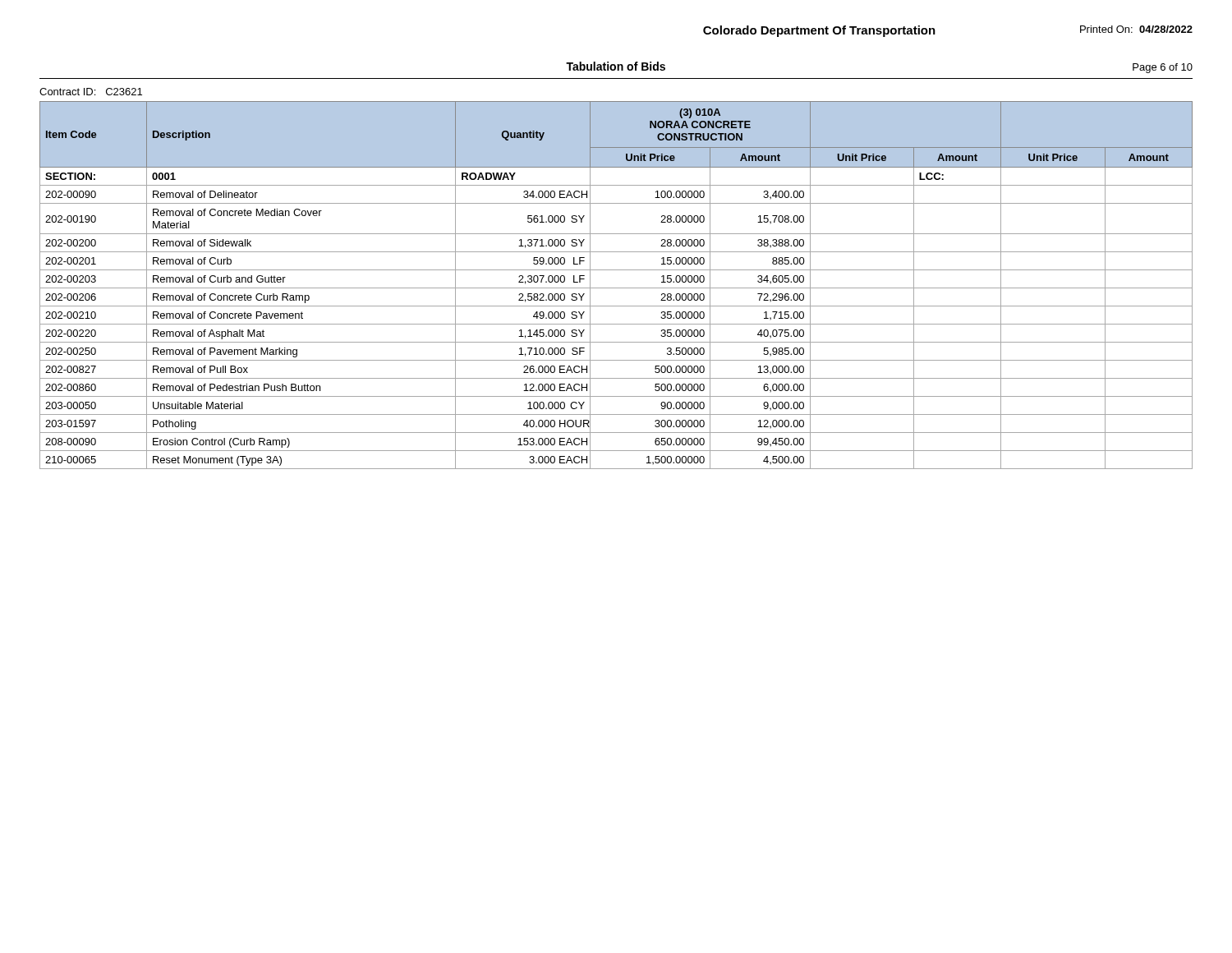Screen dimensions: 953x1232
Task: Find the title that says "Tabulation of Bids"
Action: coord(616,67)
